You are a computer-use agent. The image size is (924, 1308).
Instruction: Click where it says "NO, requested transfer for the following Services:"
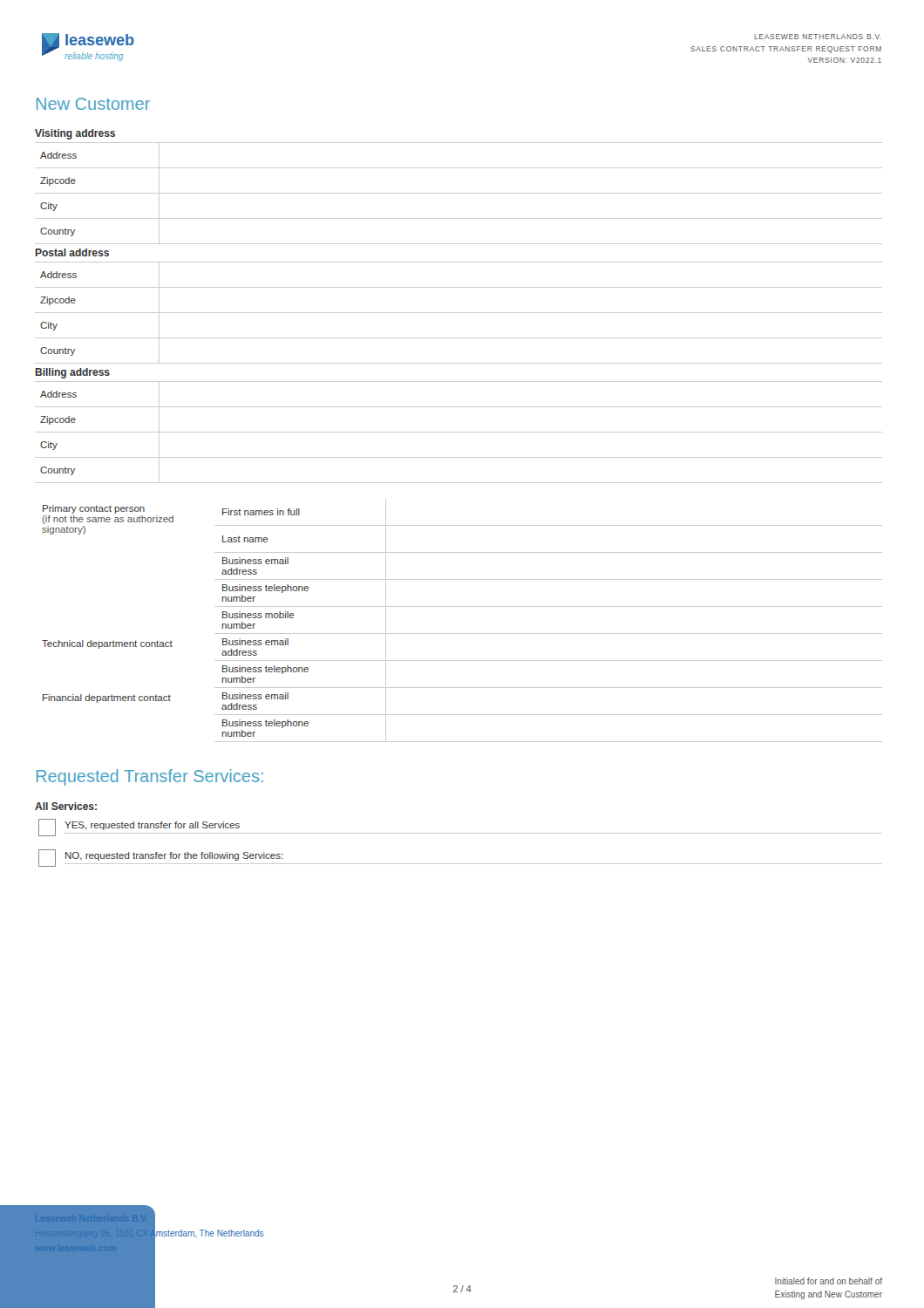tap(460, 858)
